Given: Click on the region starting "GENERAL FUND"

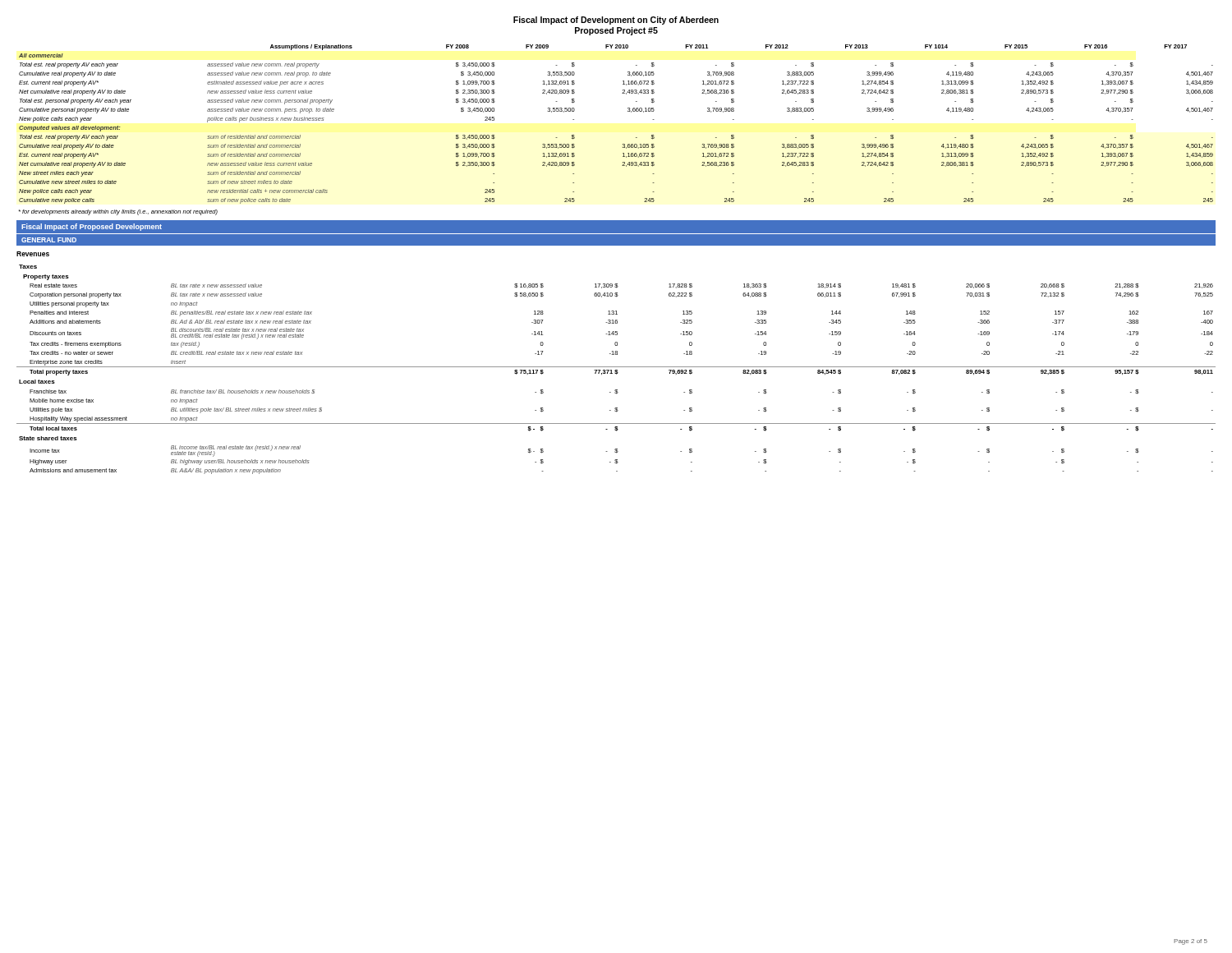Looking at the screenshot, I should 49,240.
